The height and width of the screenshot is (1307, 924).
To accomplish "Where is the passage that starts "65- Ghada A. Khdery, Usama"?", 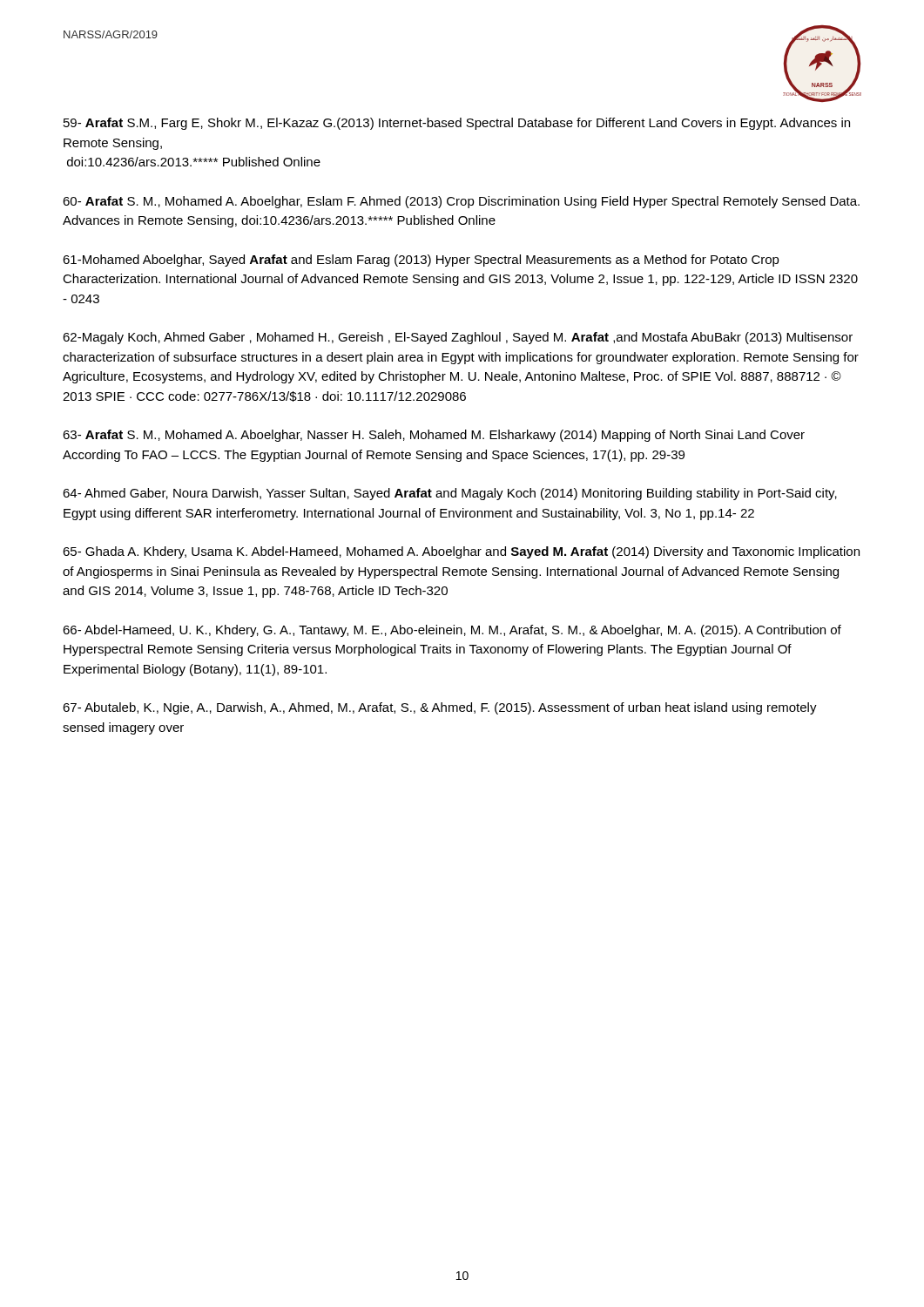I will pyautogui.click(x=462, y=571).
